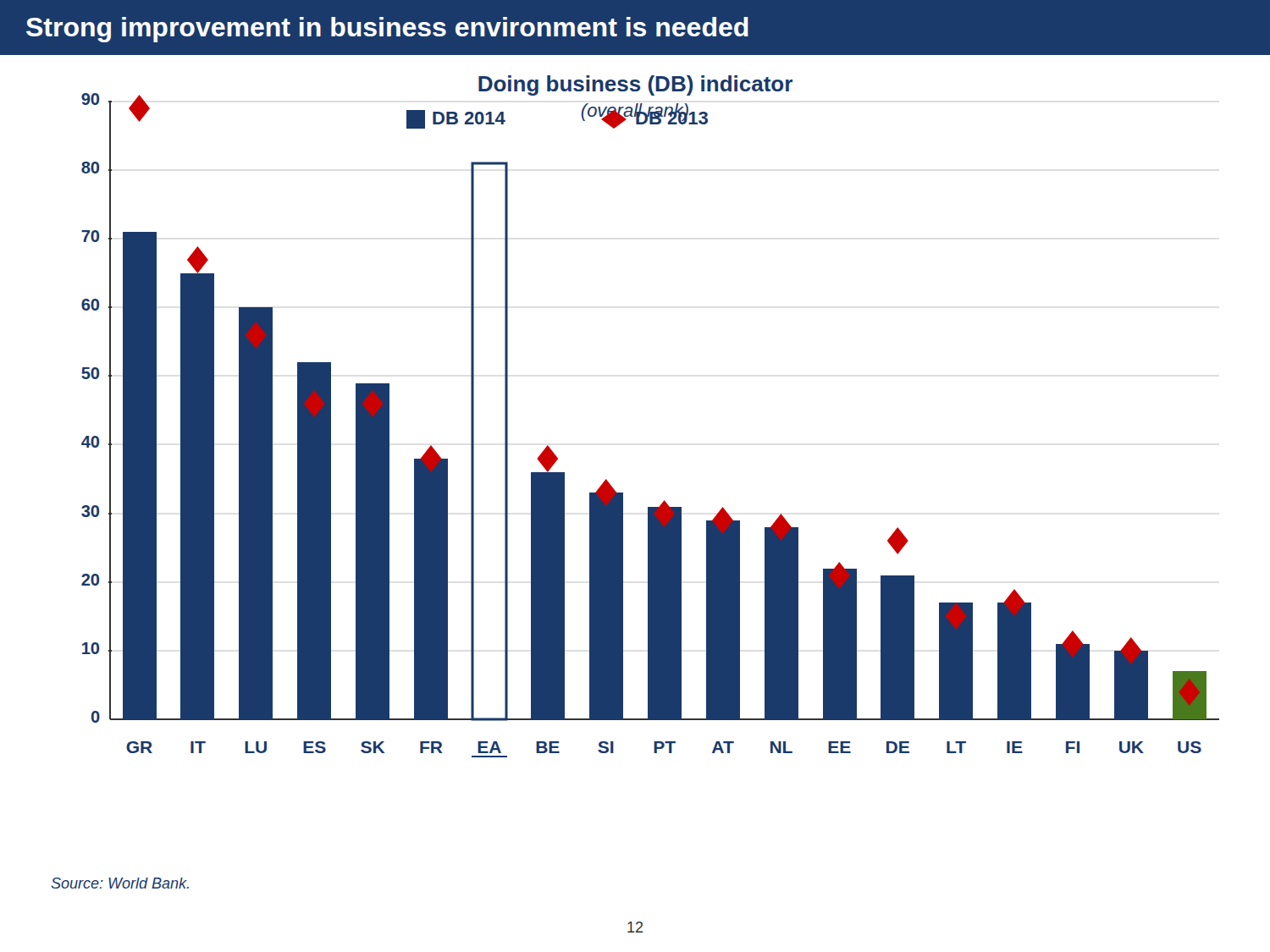Locate the section header

[x=635, y=97]
